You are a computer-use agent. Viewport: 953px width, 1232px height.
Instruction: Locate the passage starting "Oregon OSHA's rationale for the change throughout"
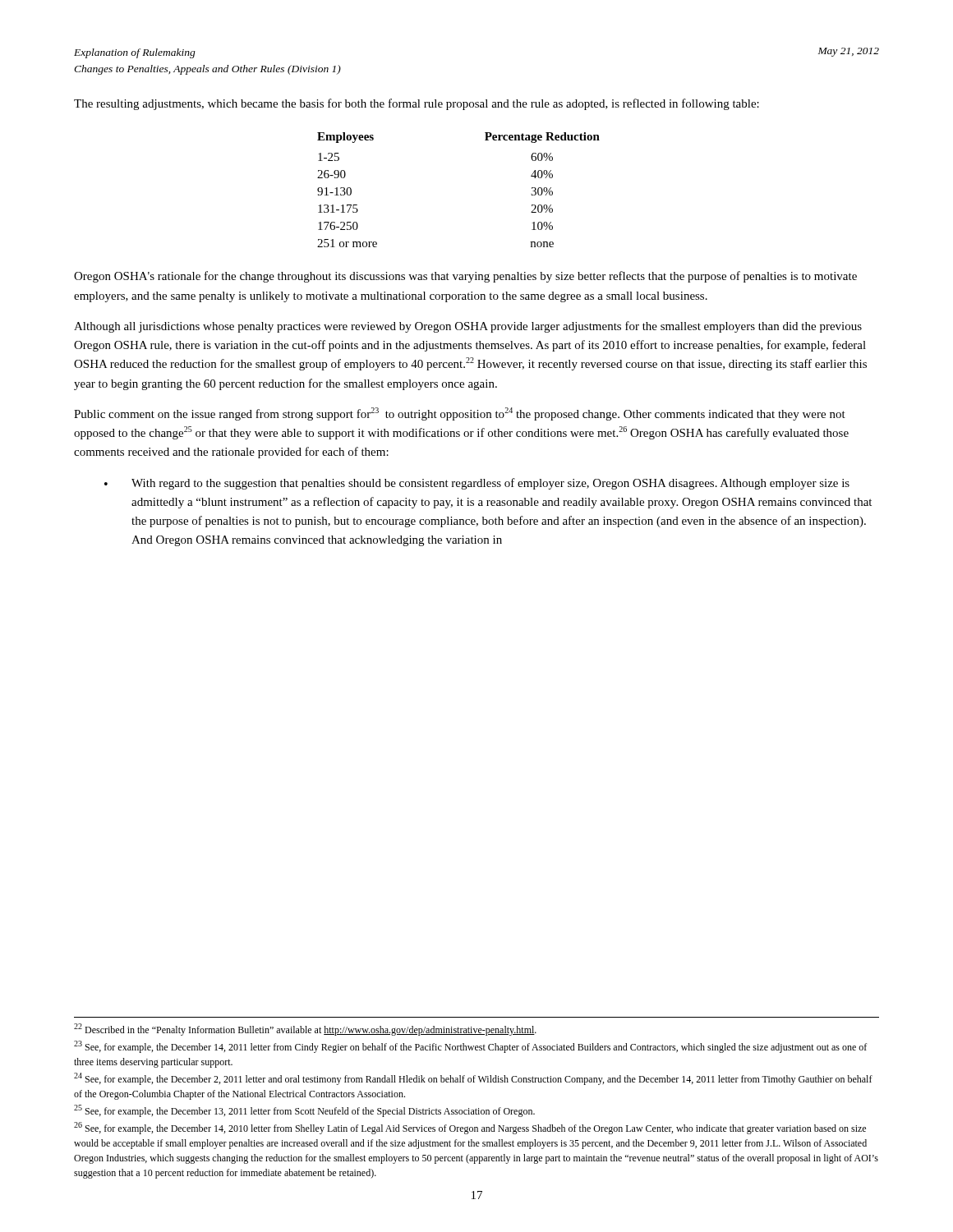pos(466,286)
